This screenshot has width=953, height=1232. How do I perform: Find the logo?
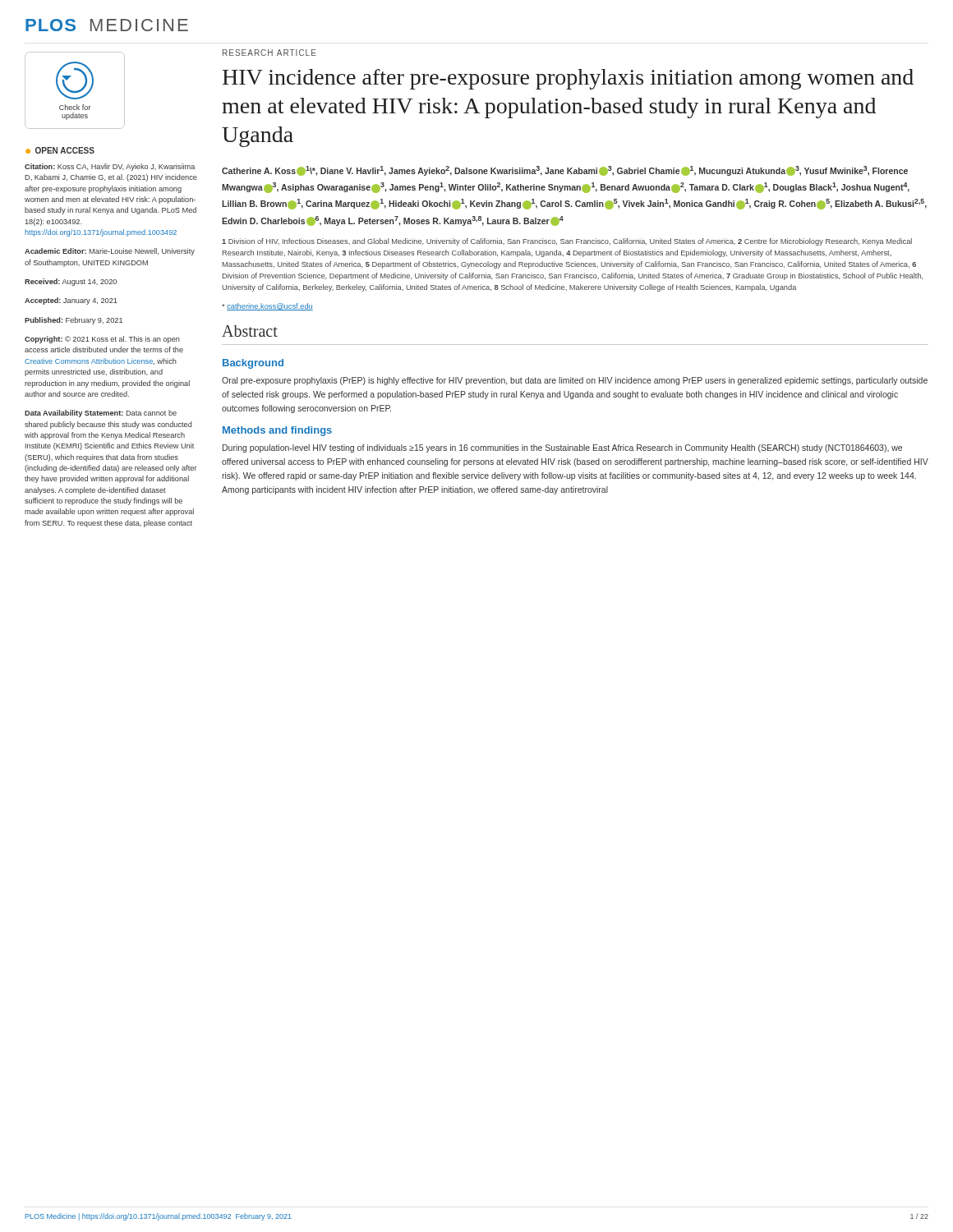coord(111,90)
